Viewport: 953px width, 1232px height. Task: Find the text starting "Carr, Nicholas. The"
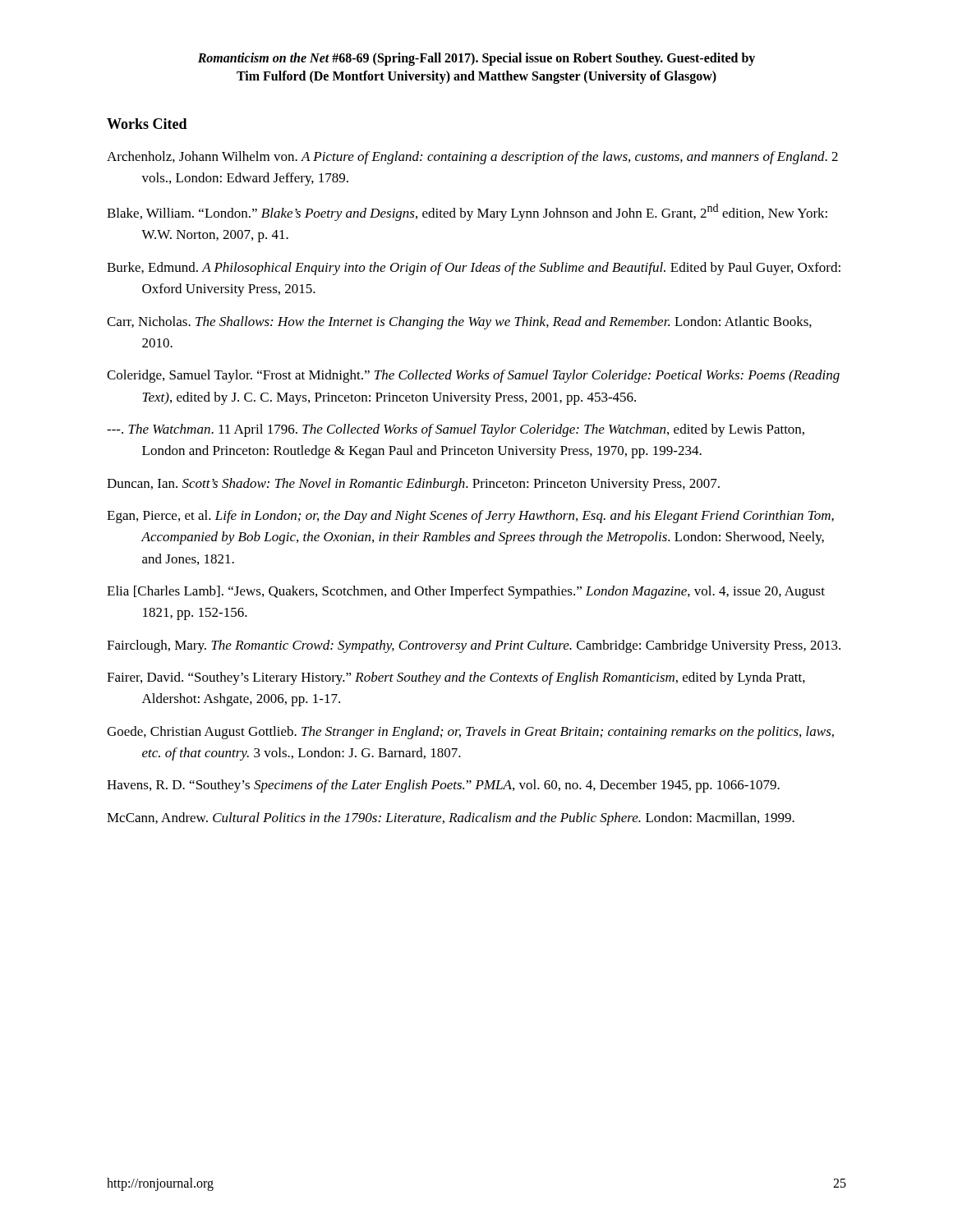[459, 332]
